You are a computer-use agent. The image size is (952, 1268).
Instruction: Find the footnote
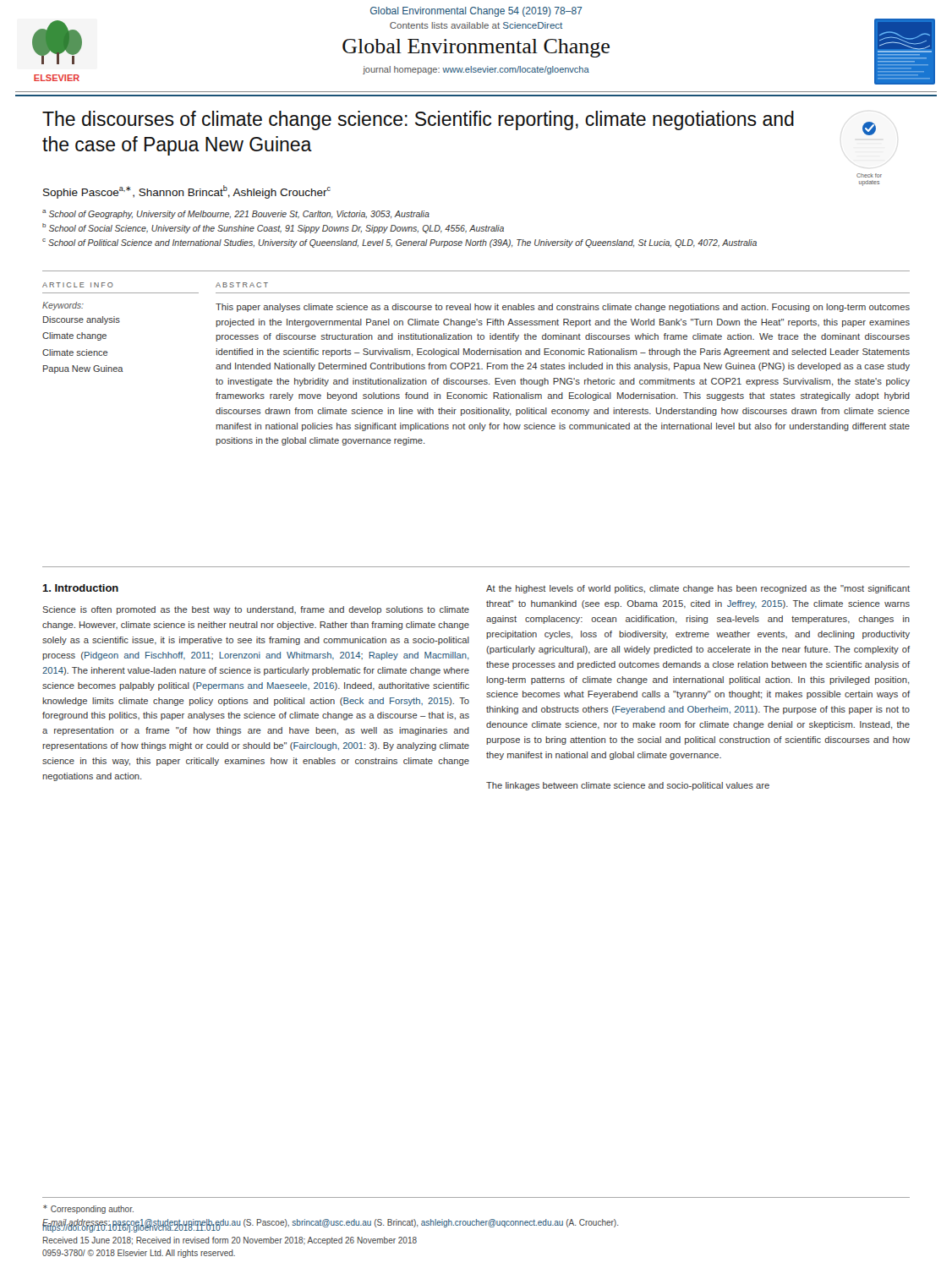(331, 1215)
